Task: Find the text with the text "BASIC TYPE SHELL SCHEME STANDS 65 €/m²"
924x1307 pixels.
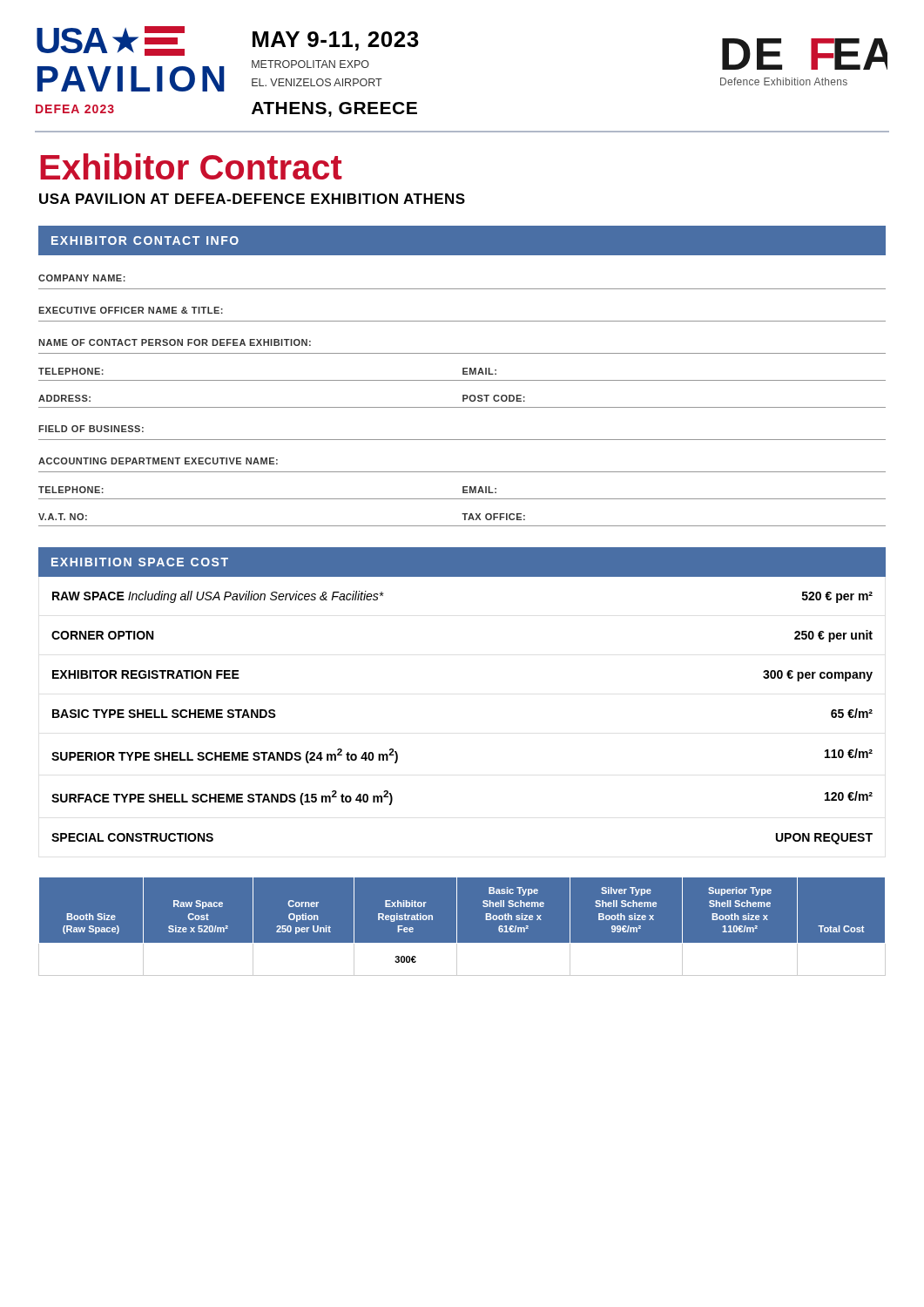Action: pos(163,713)
